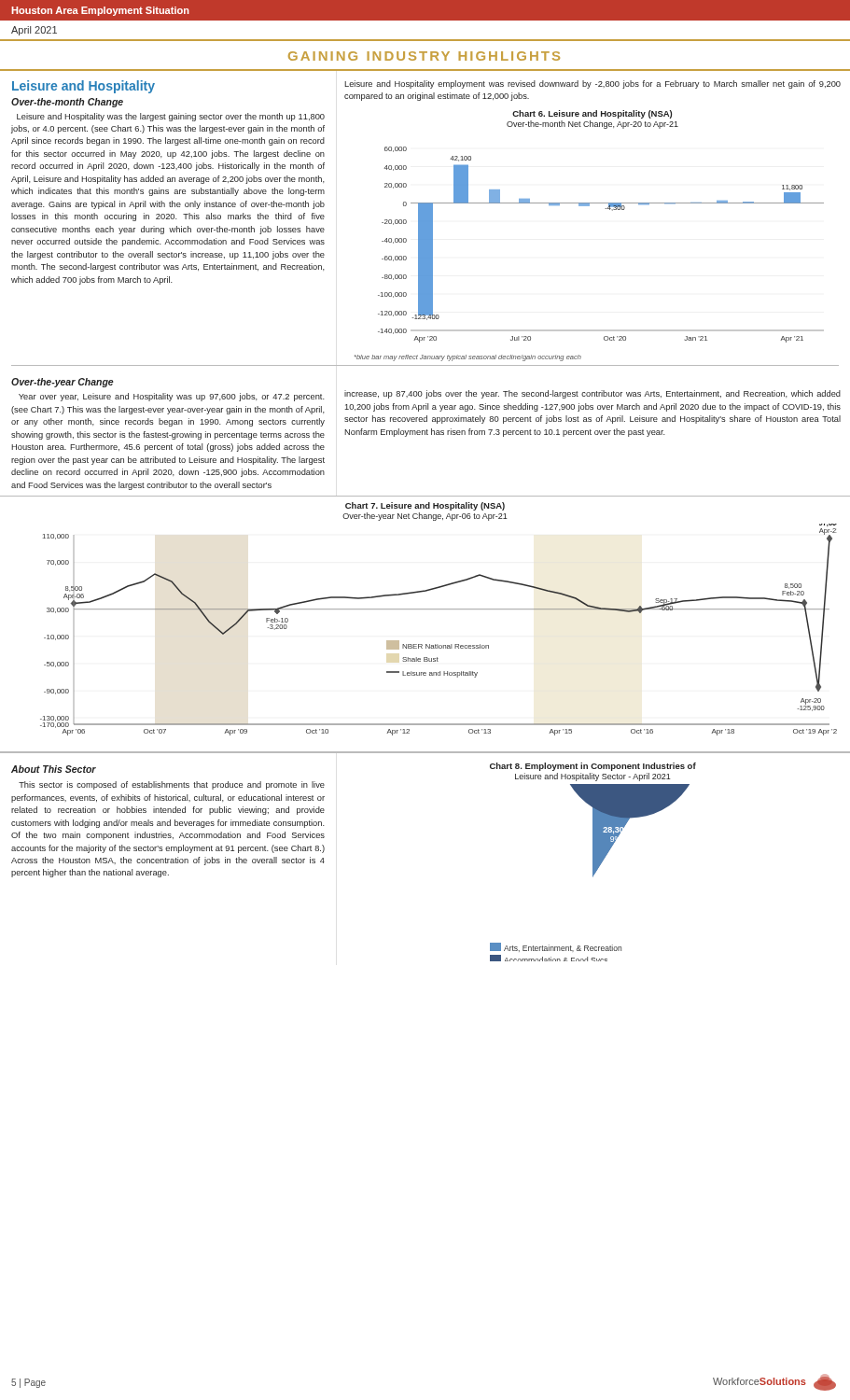
Task: Locate the block of text that opens with "Year over year, Leisure and"
Action: [x=168, y=441]
